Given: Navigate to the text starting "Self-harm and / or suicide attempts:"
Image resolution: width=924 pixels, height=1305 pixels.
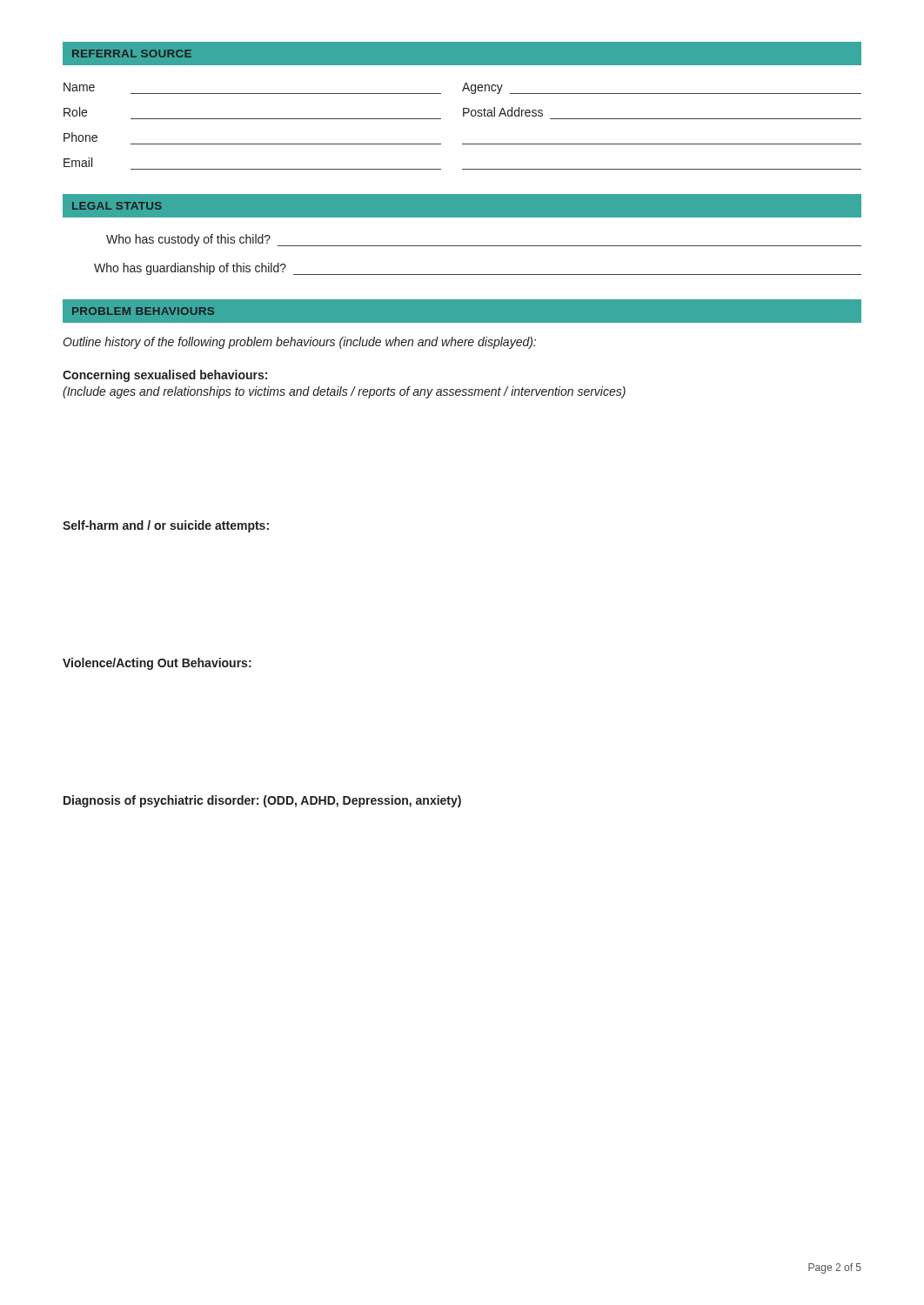Looking at the screenshot, I should click(x=166, y=525).
